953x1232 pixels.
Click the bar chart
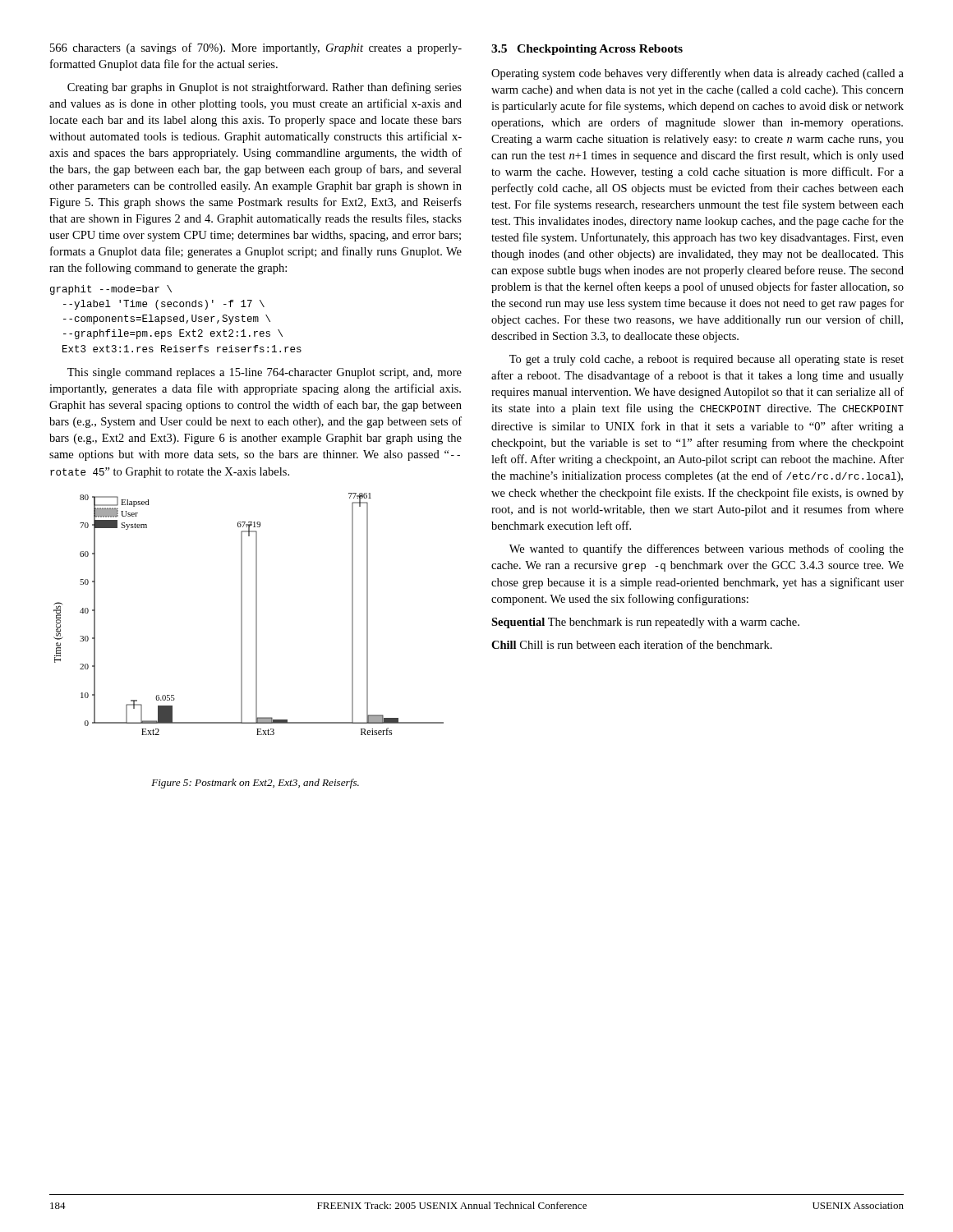click(255, 630)
